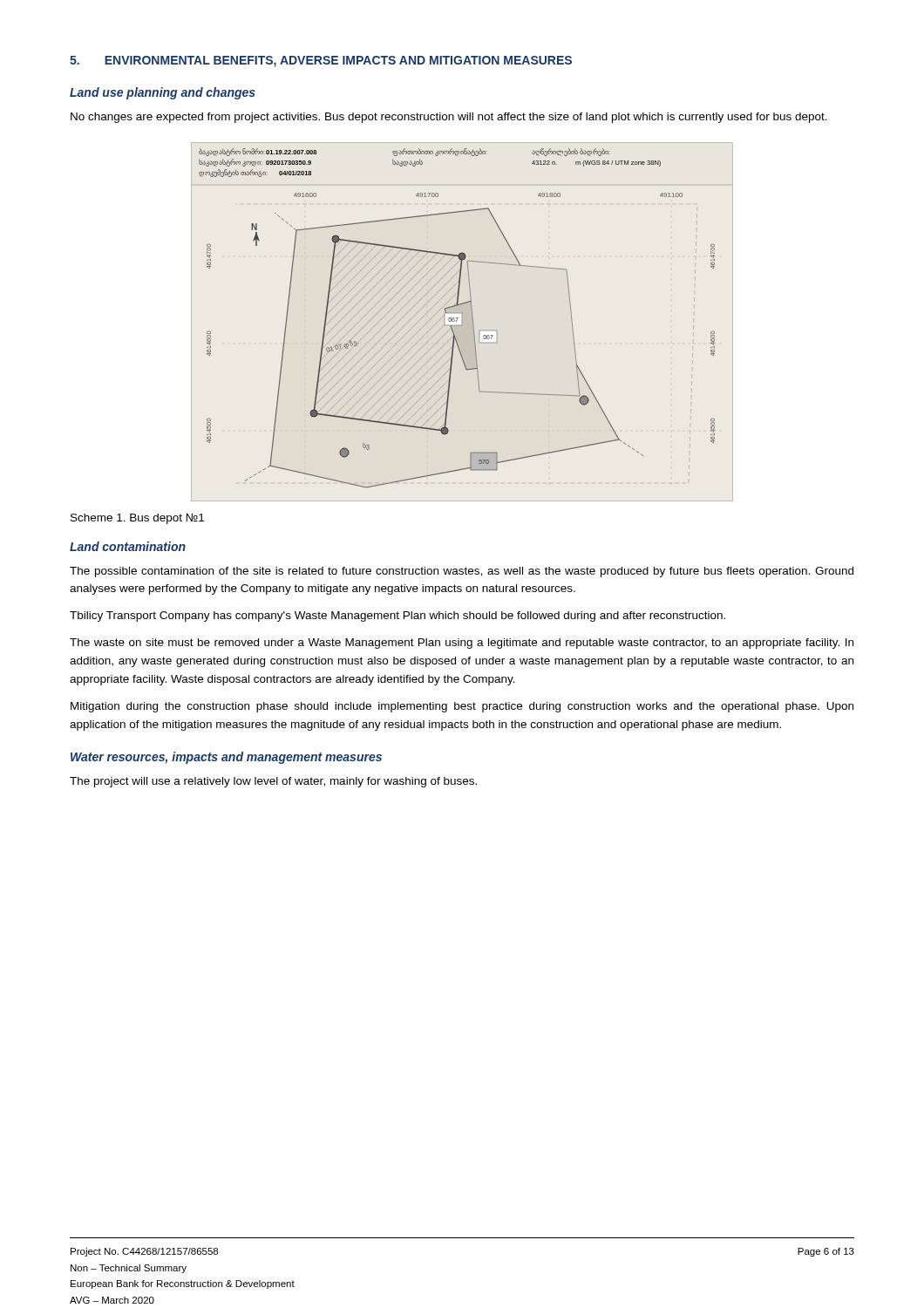Locate the block of text that opens with "Tbilicy Transport Company has"

coord(398,616)
